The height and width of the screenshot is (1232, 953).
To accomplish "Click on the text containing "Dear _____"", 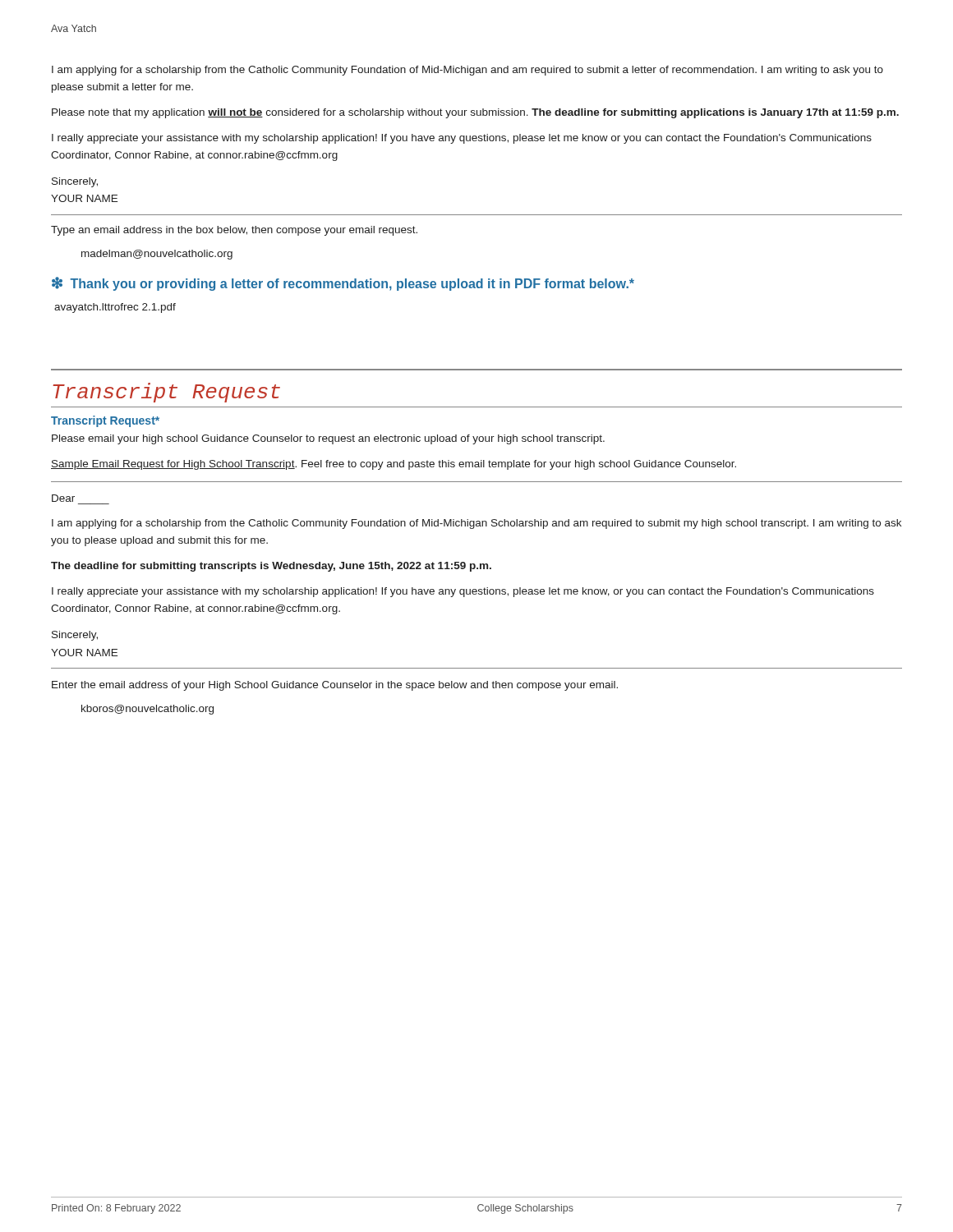I will tap(80, 498).
